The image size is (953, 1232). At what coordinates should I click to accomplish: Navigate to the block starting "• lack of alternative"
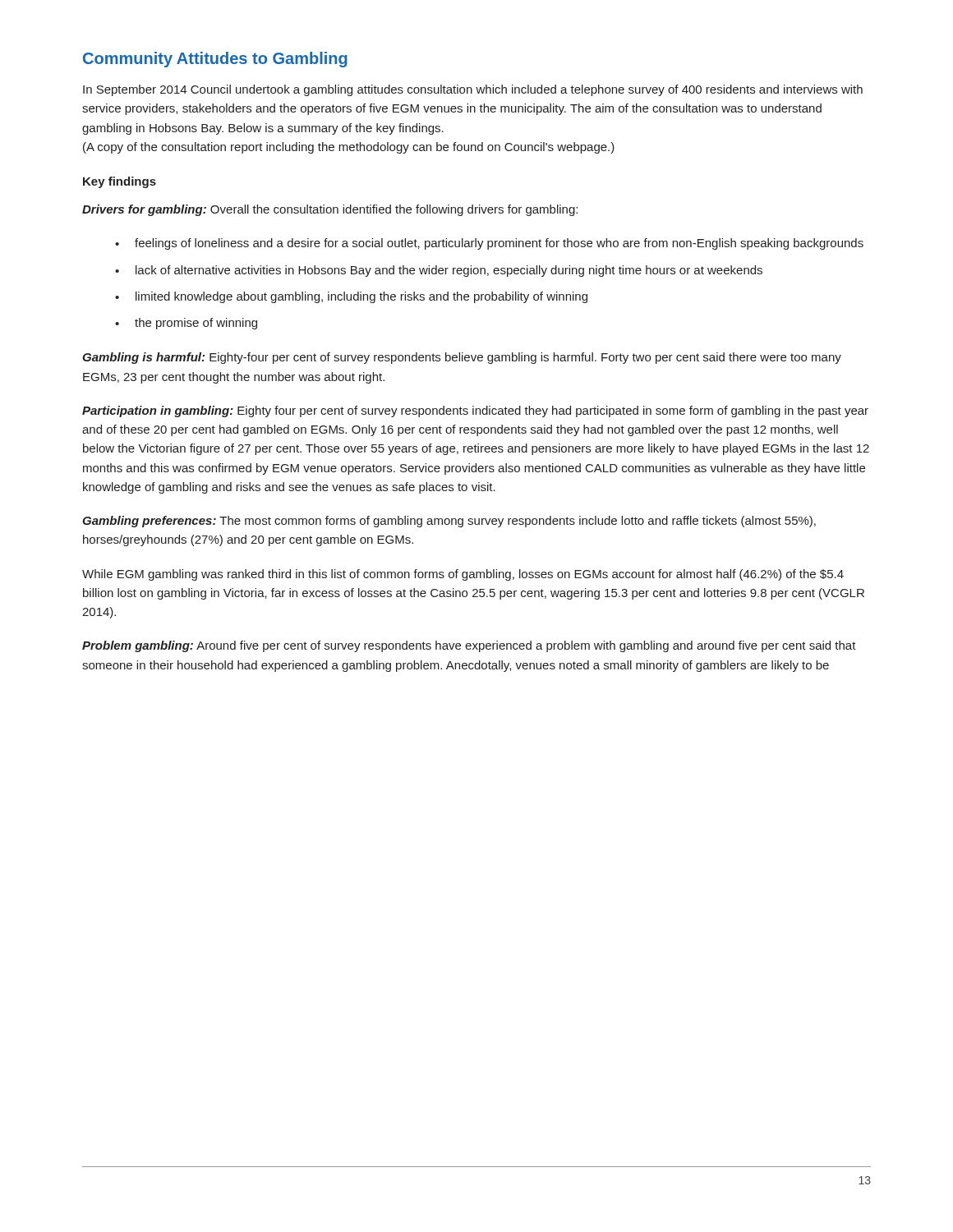439,270
